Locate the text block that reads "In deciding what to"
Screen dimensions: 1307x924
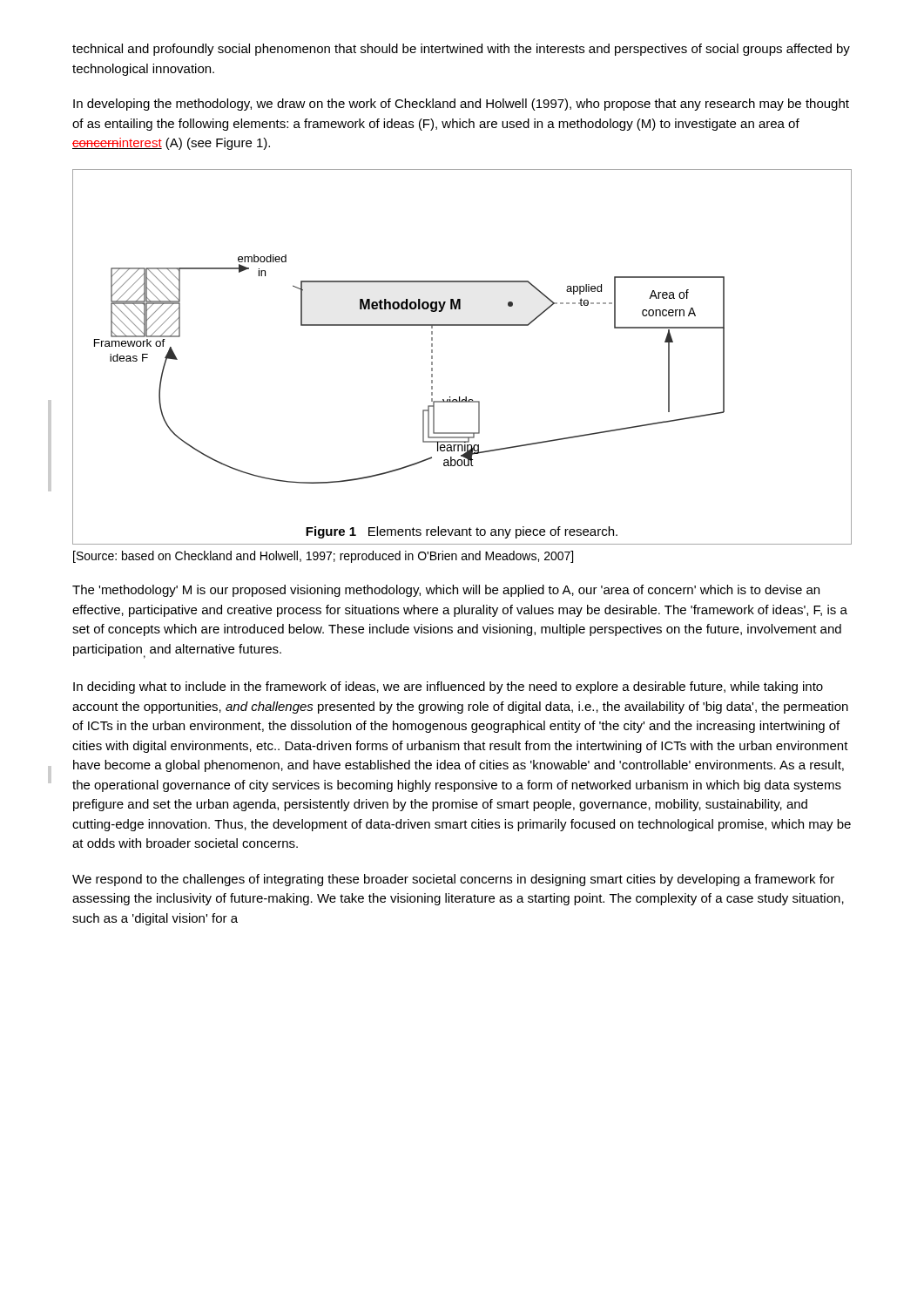click(462, 766)
